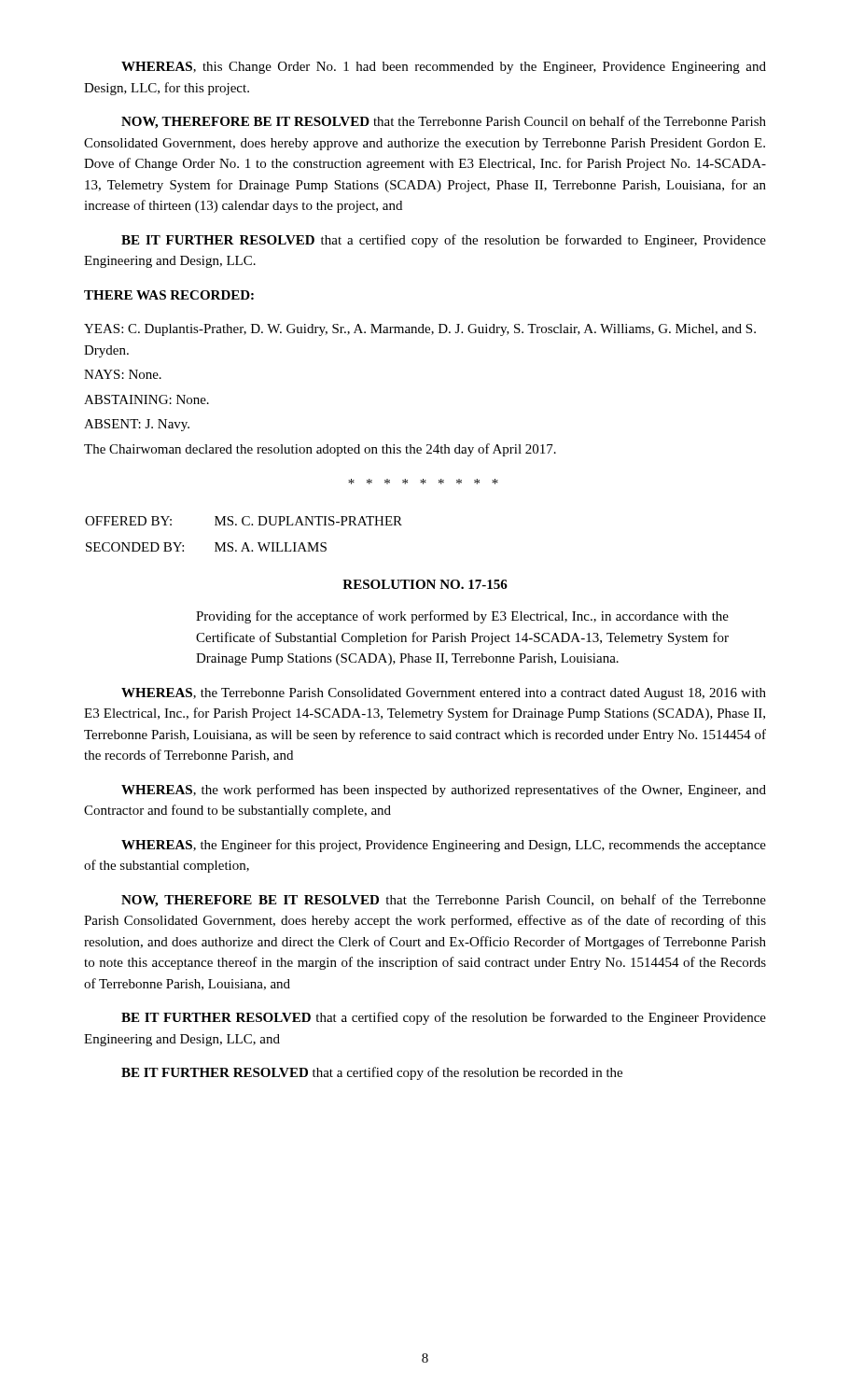Viewport: 850px width, 1400px height.
Task: Select the text with the text "ABSENT: J. Navy."
Action: (137, 424)
